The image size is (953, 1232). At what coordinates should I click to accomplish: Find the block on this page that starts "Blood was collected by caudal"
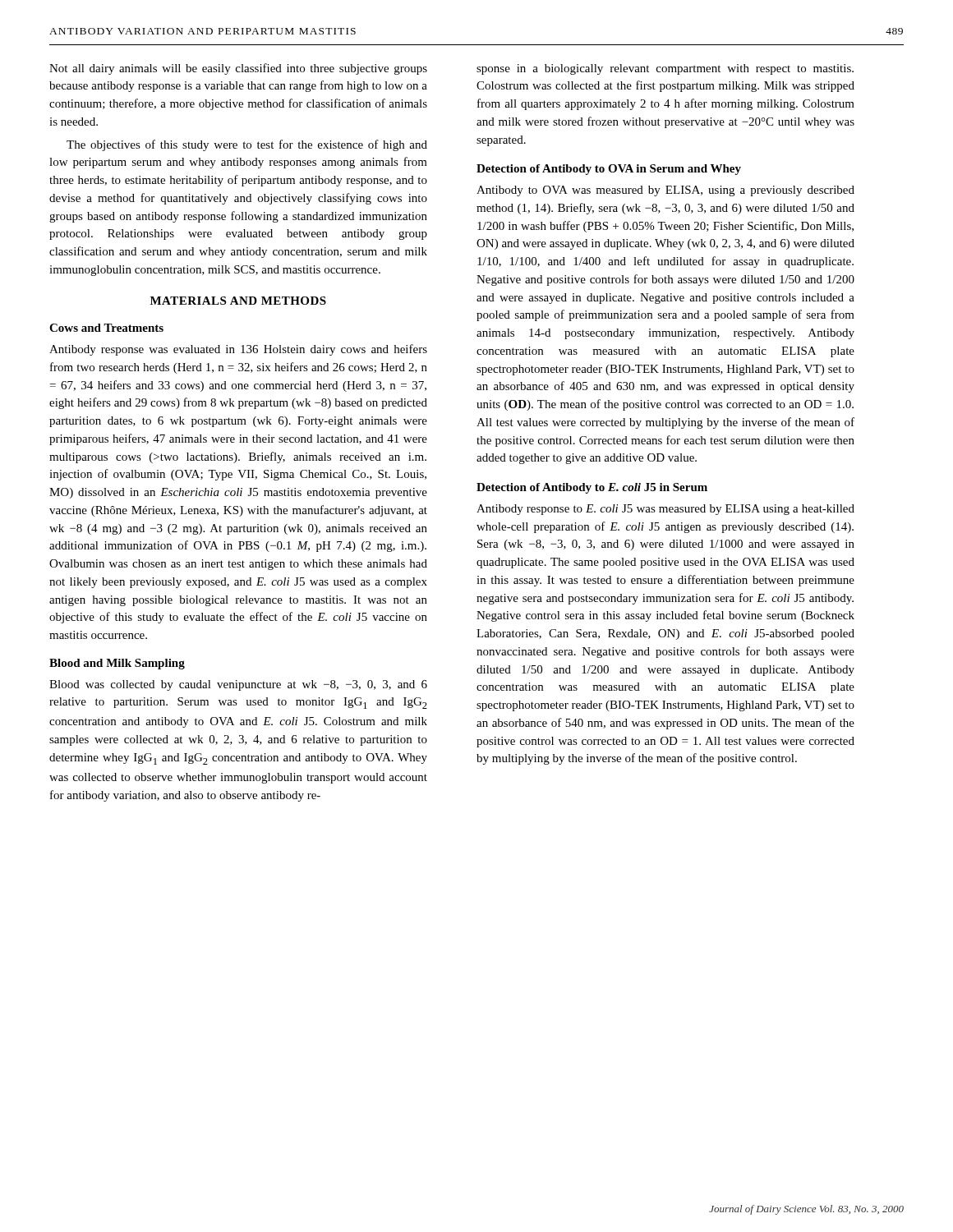coord(238,740)
